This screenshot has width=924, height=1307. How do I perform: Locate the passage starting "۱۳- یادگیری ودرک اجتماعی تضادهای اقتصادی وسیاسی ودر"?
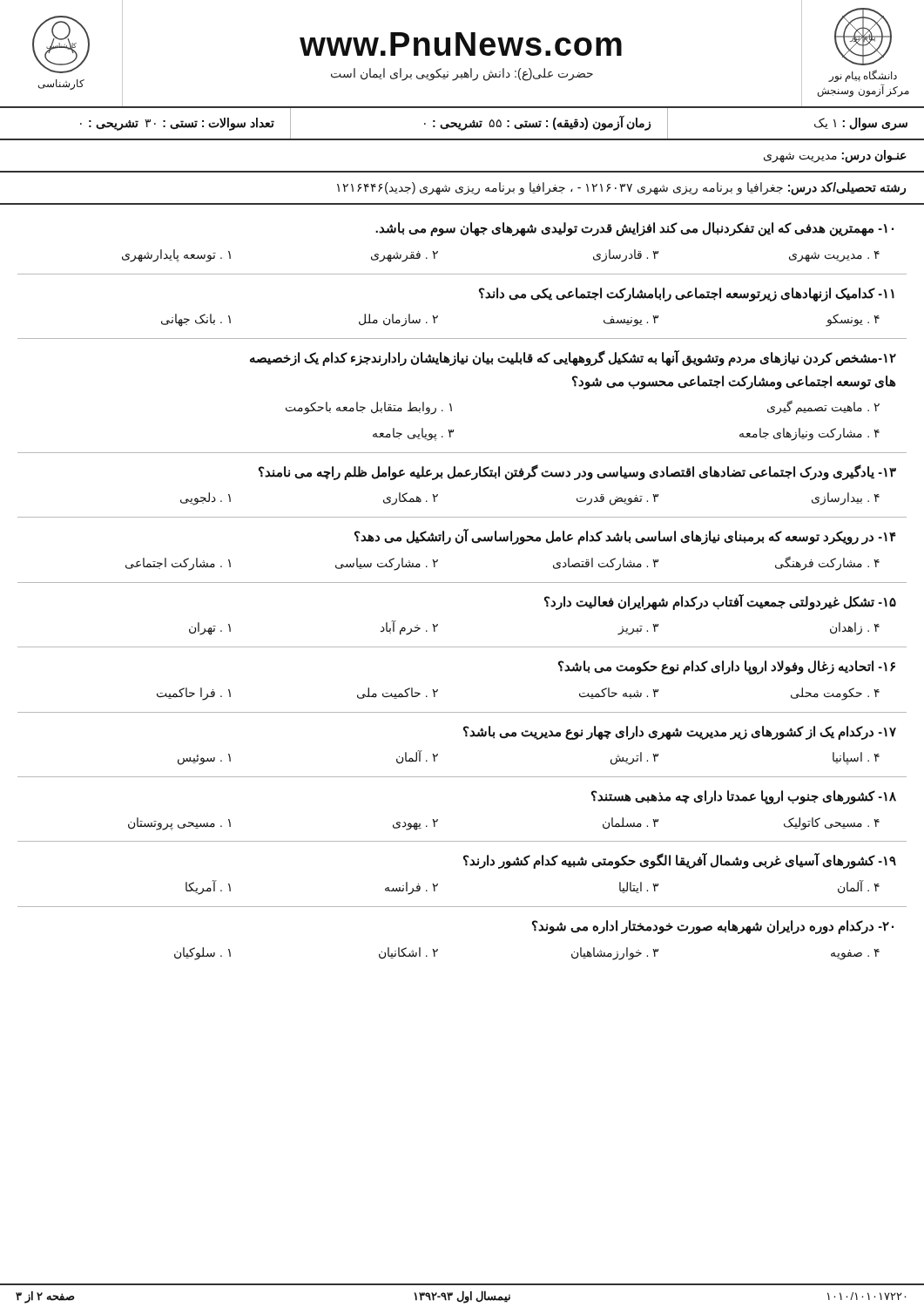[462, 486]
